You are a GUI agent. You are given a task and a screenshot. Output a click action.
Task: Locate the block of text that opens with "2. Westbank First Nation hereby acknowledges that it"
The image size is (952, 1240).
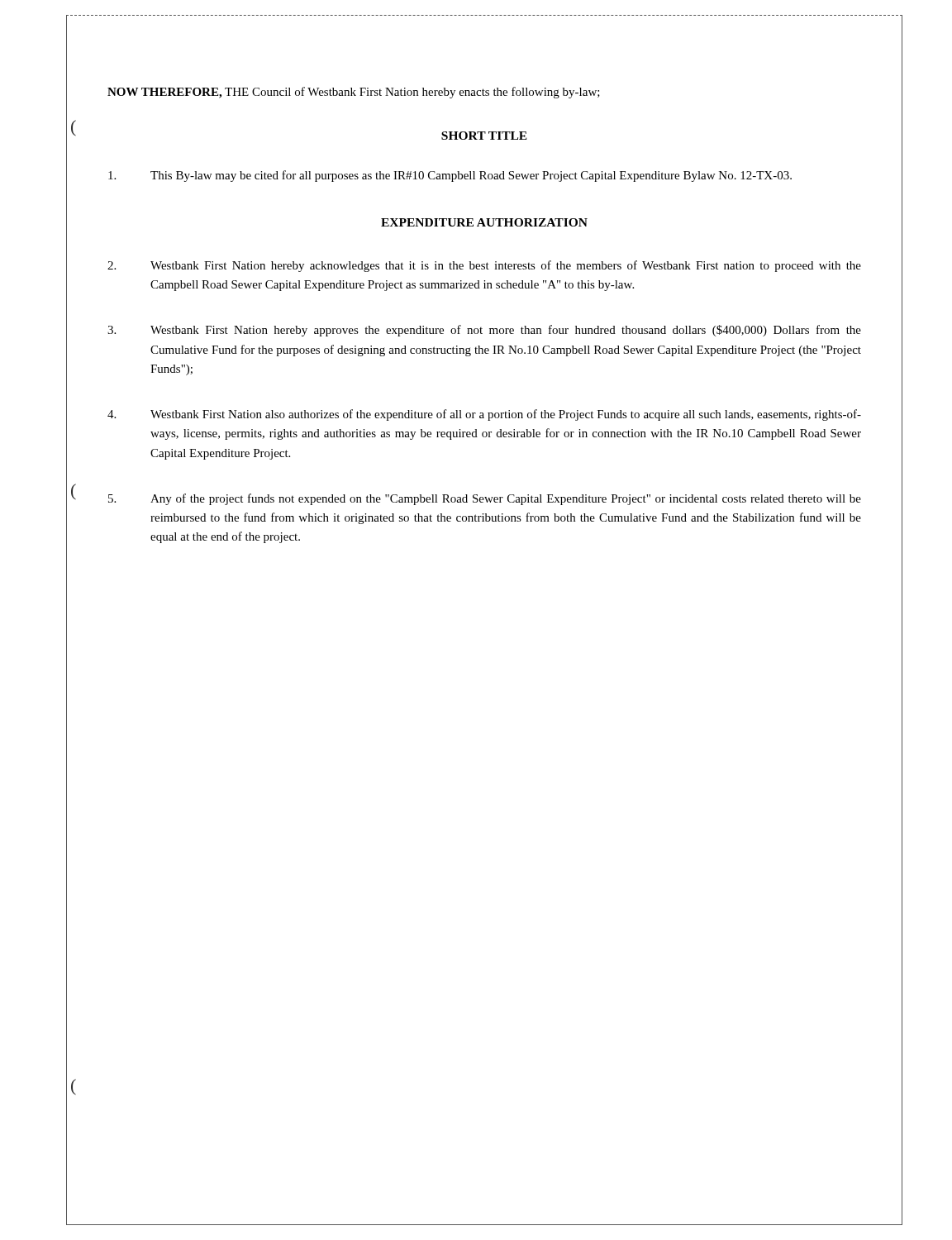click(x=484, y=275)
